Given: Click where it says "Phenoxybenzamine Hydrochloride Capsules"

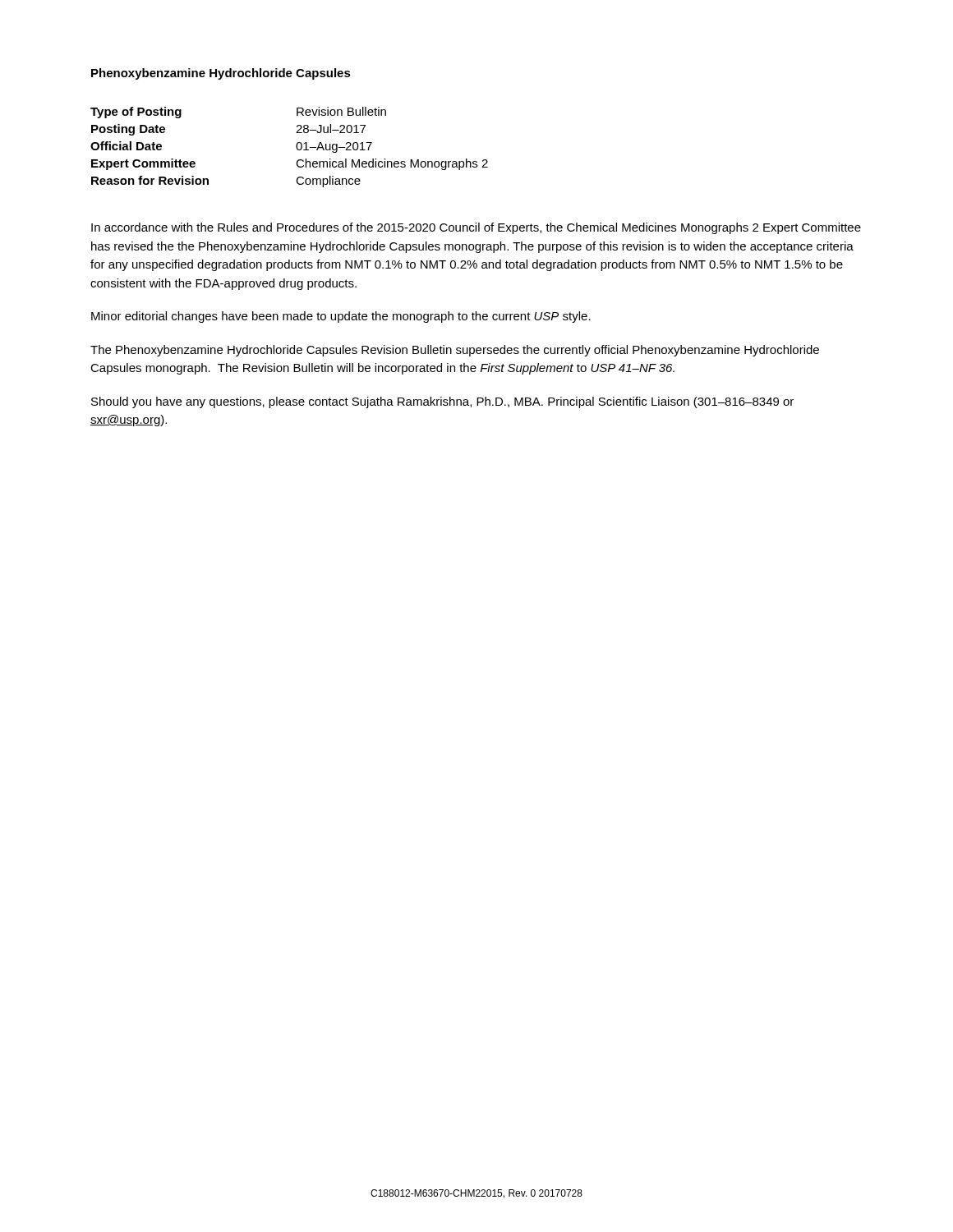Looking at the screenshot, I should click(x=220, y=73).
